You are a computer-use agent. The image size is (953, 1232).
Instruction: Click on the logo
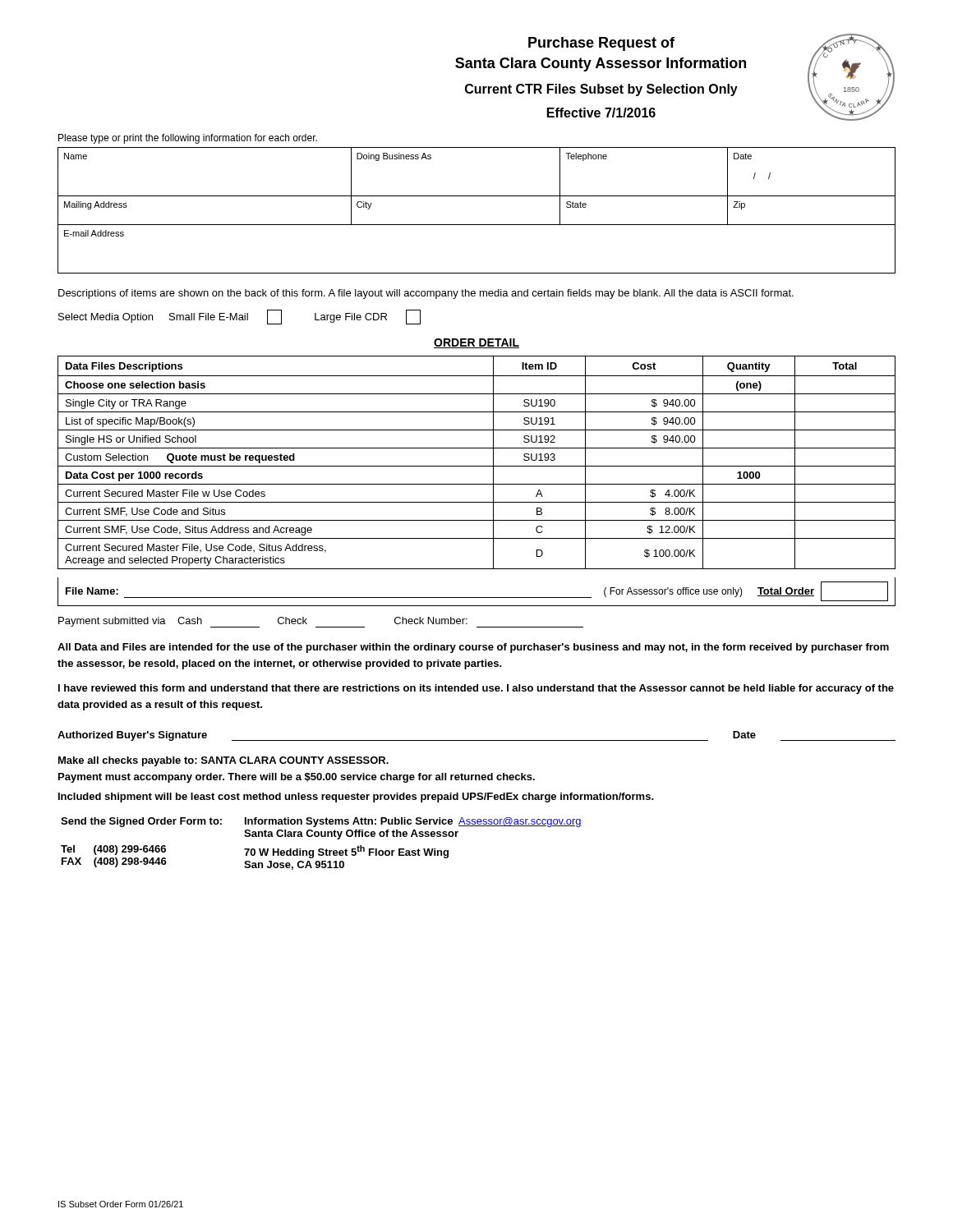point(851,78)
